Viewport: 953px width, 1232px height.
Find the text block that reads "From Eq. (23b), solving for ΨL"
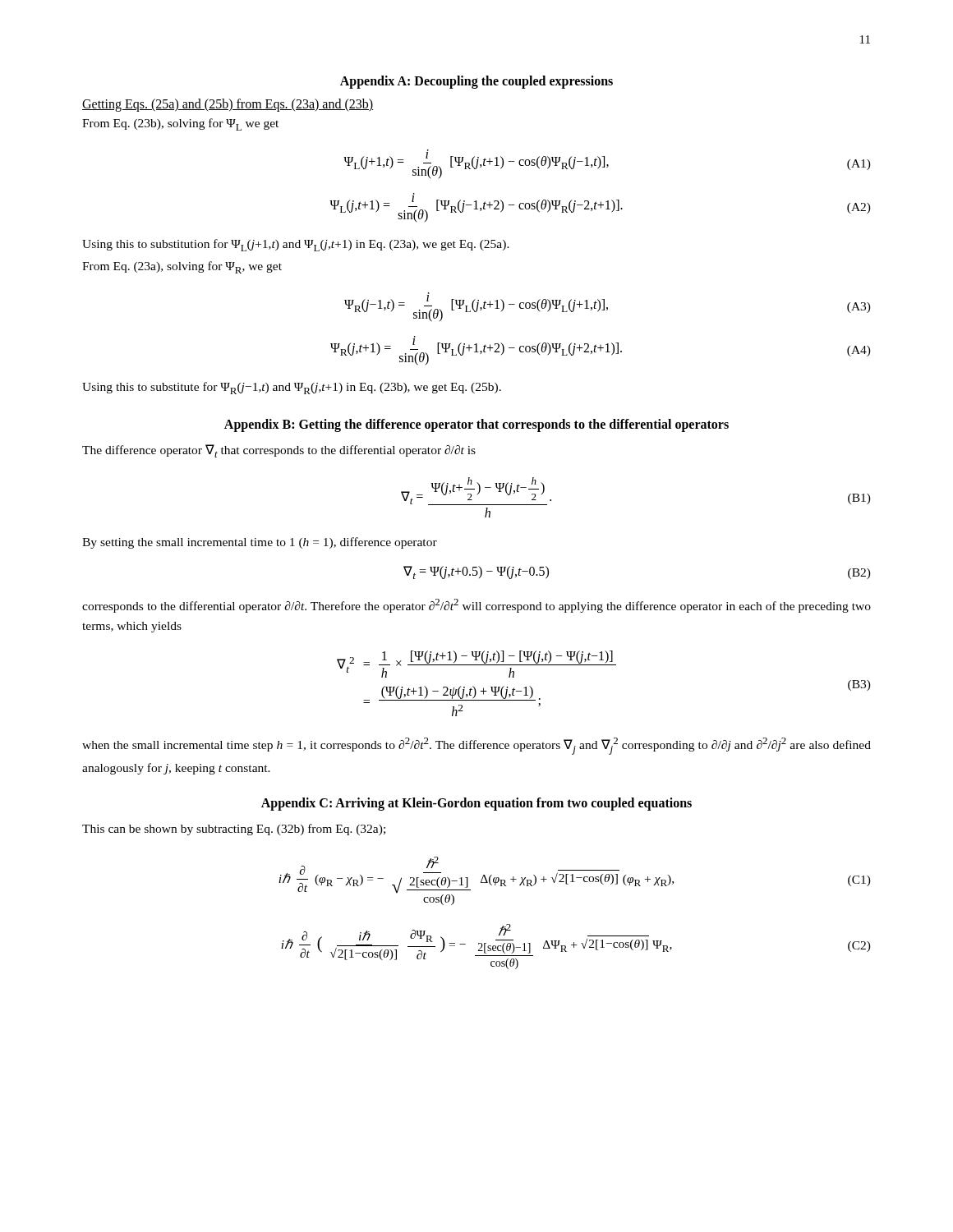point(180,124)
